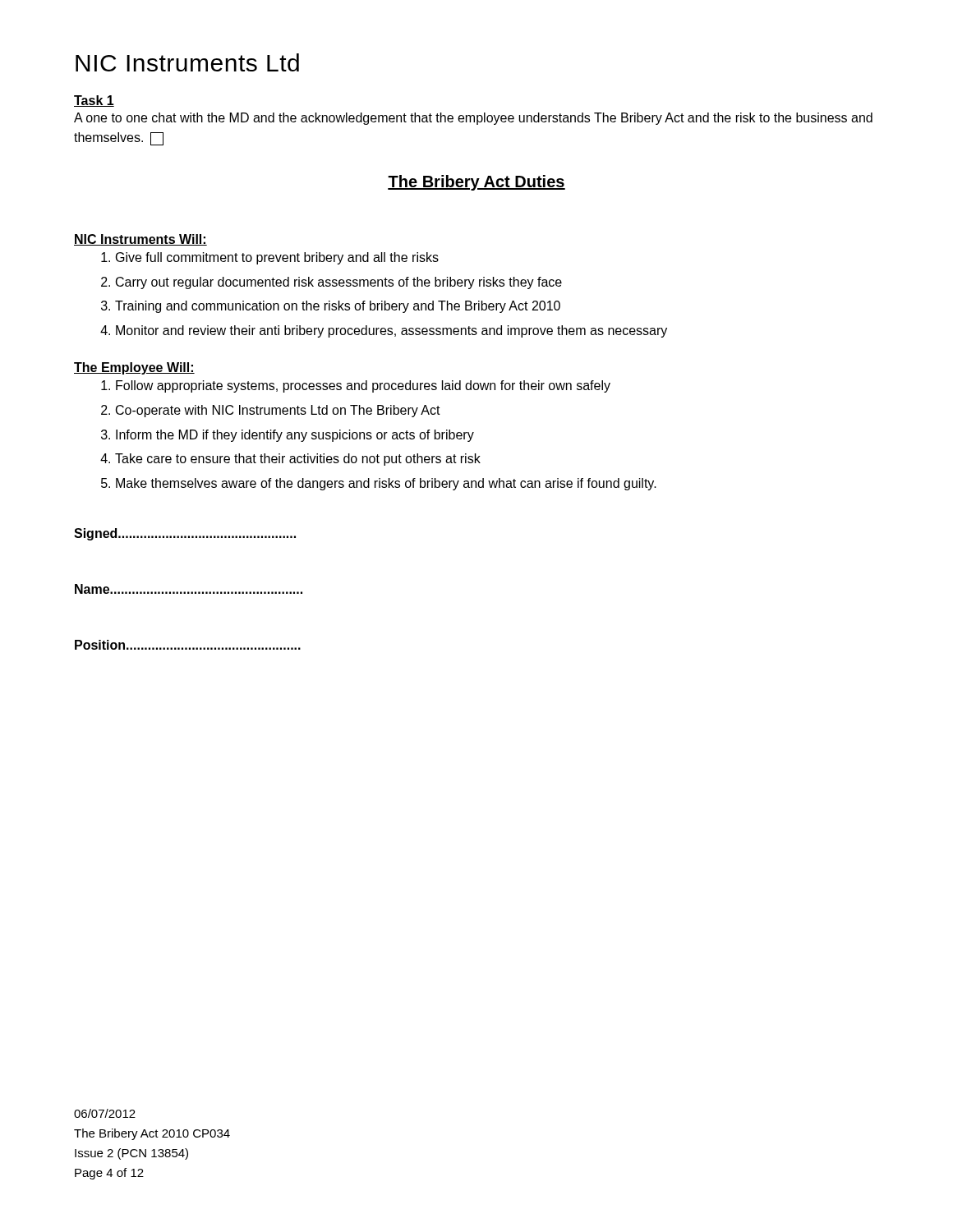Locate the text starting "Task 1"

click(x=94, y=101)
